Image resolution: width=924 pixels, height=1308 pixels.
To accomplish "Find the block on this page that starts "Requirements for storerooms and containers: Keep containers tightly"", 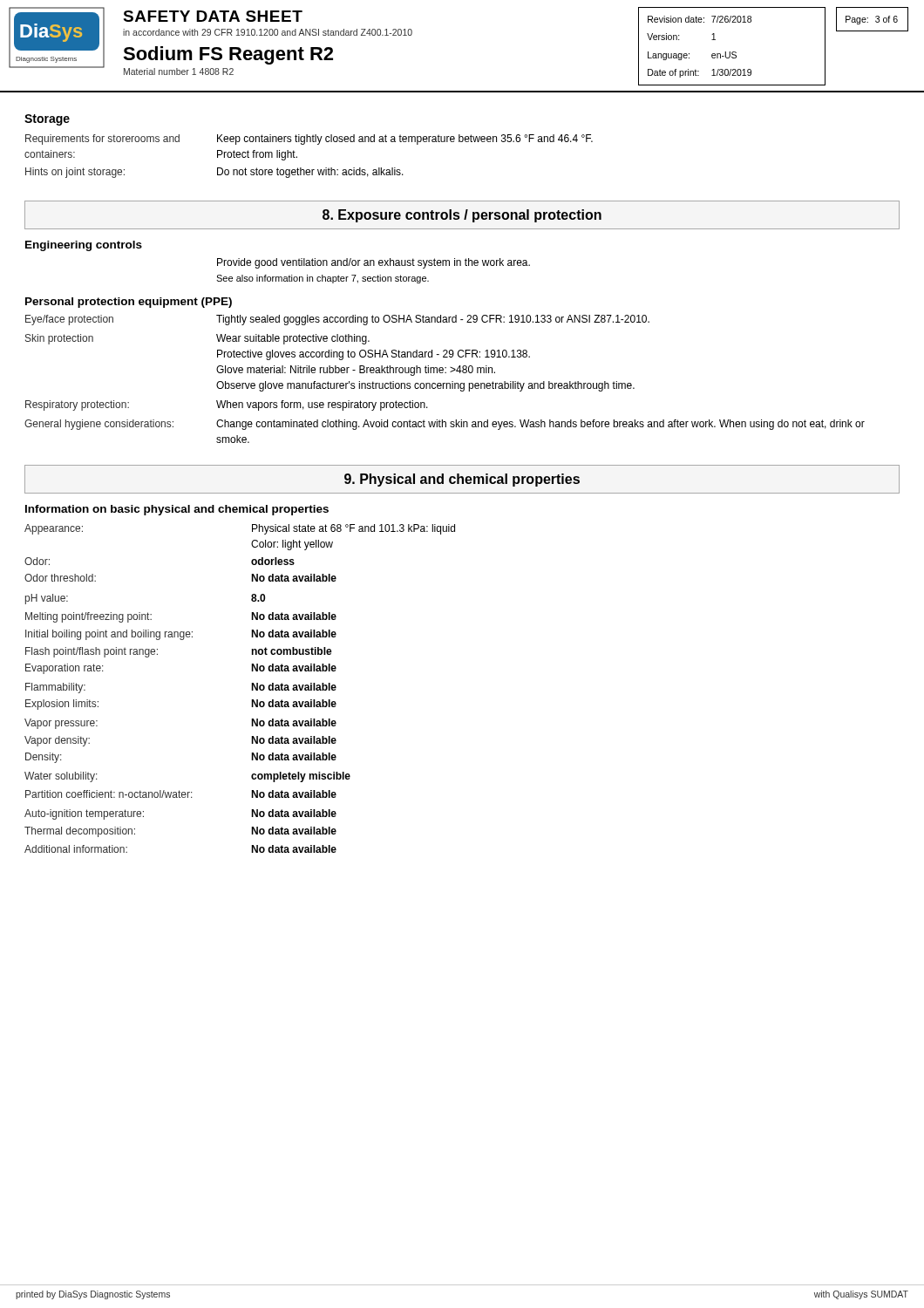I will click(462, 146).
